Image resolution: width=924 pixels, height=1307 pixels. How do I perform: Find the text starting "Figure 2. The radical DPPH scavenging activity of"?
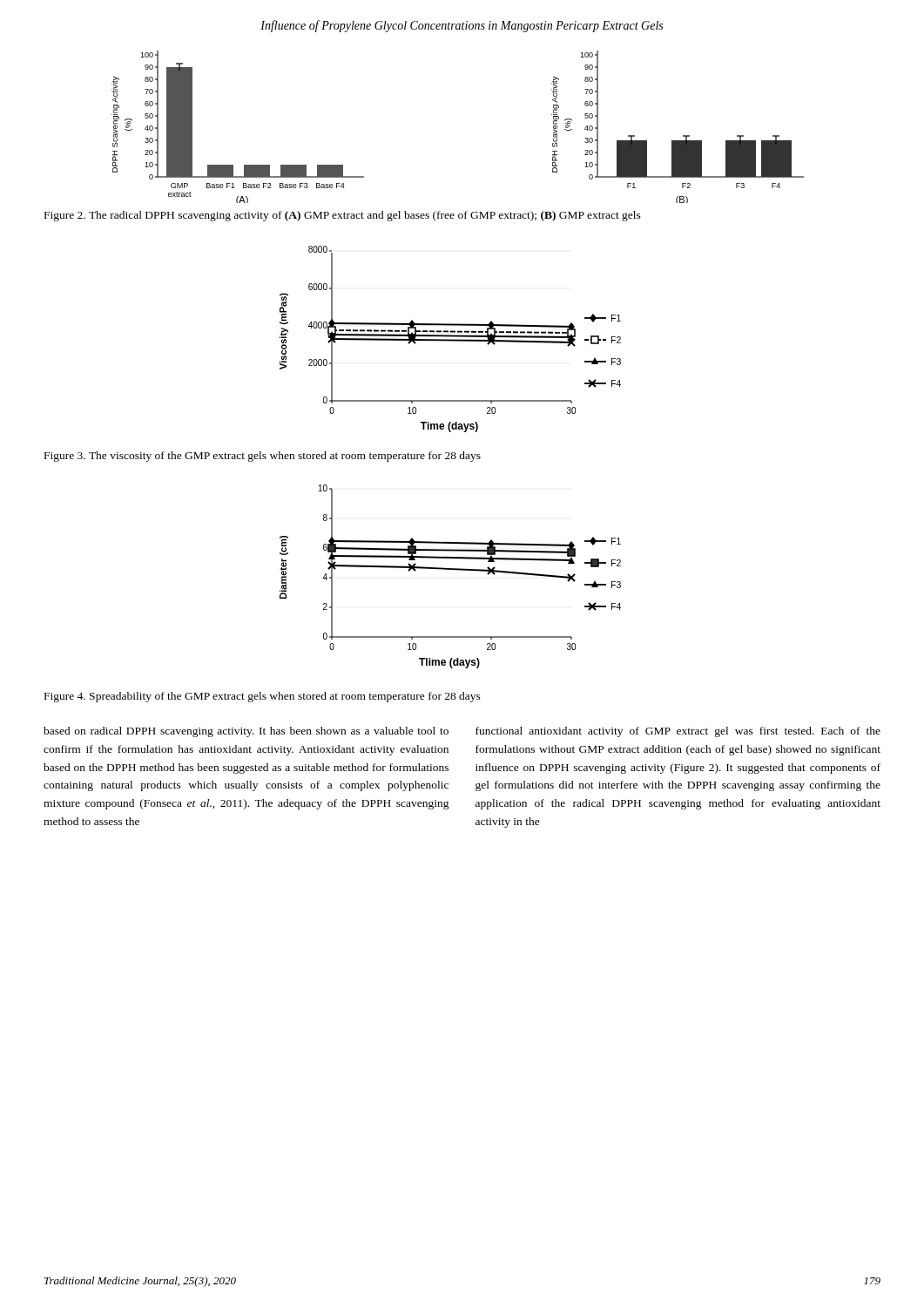(x=342, y=215)
